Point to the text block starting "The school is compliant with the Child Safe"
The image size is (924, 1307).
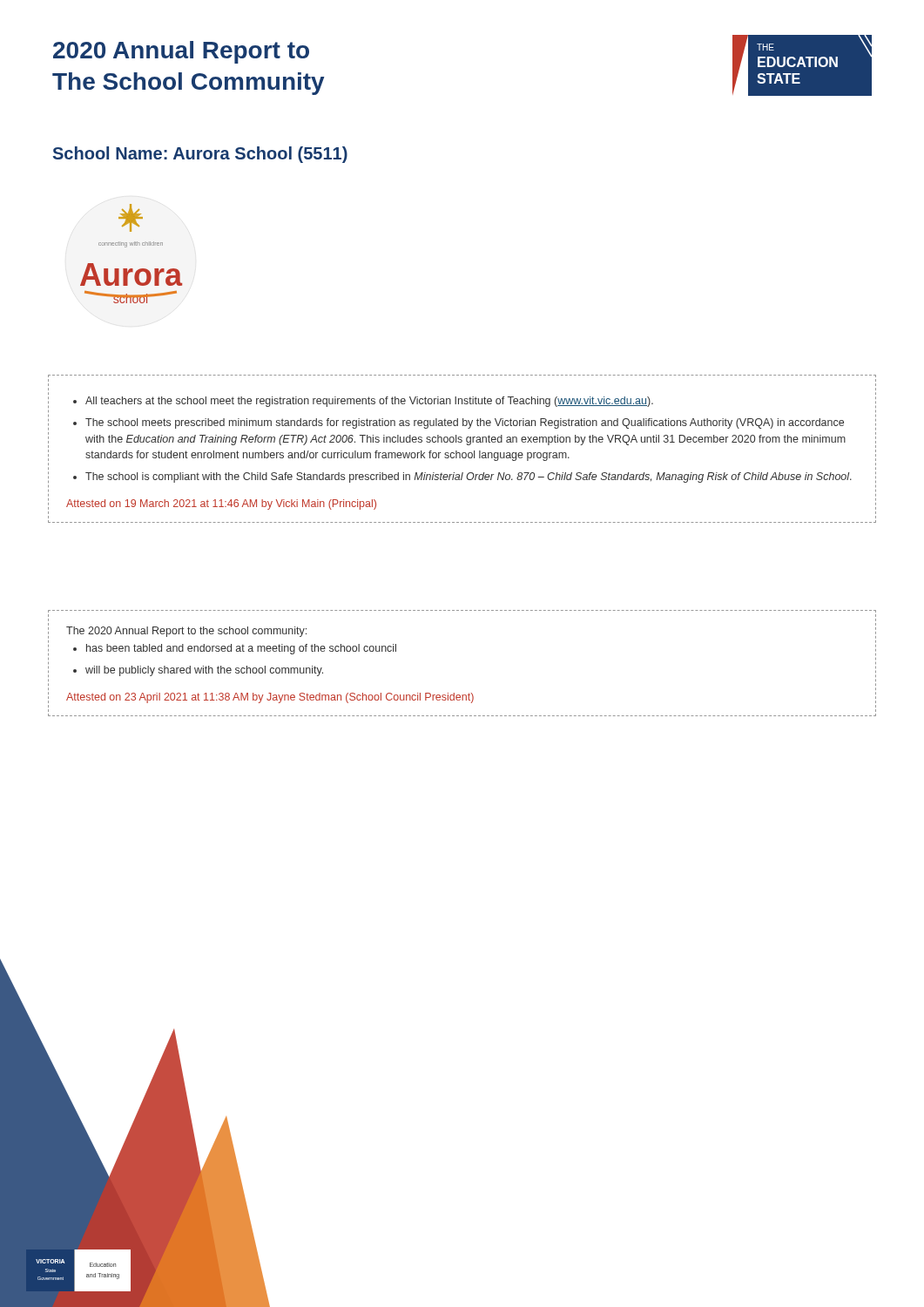coord(469,477)
